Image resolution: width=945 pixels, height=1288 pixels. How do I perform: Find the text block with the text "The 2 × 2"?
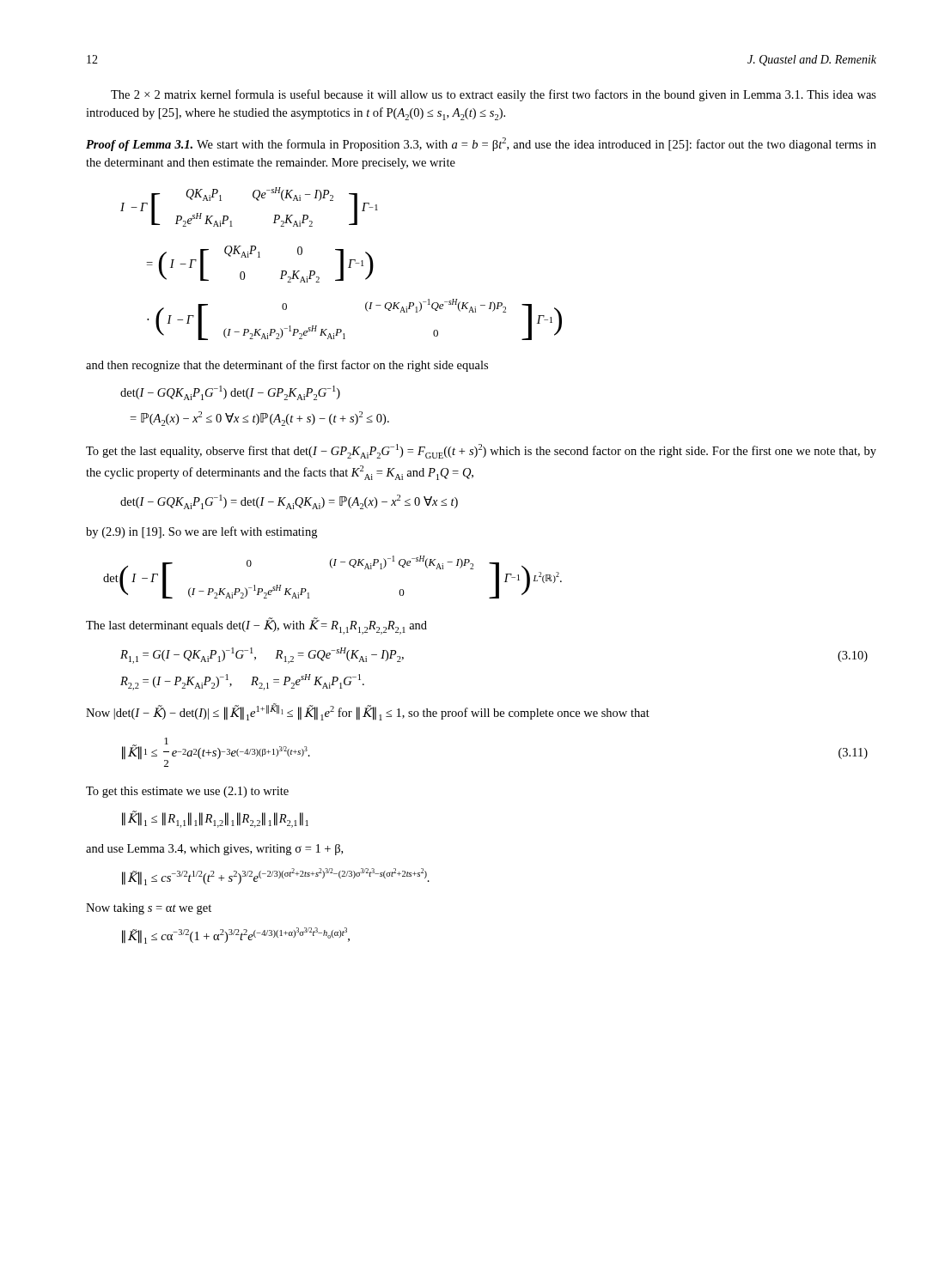point(481,105)
